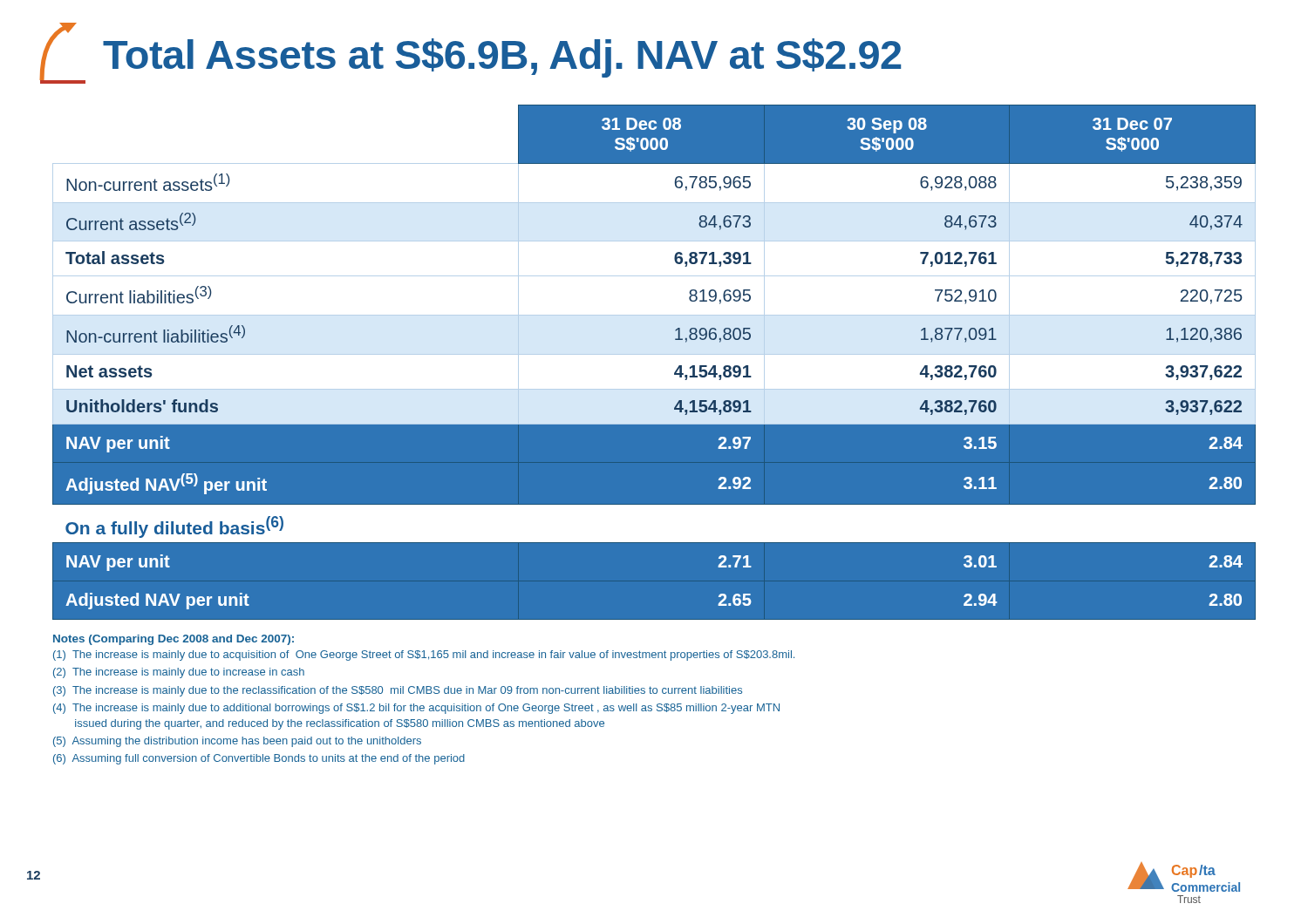
Task: Find the block on this page that starts "(6) Assuming full conversion of Convertible Bonds"
Action: point(259,758)
